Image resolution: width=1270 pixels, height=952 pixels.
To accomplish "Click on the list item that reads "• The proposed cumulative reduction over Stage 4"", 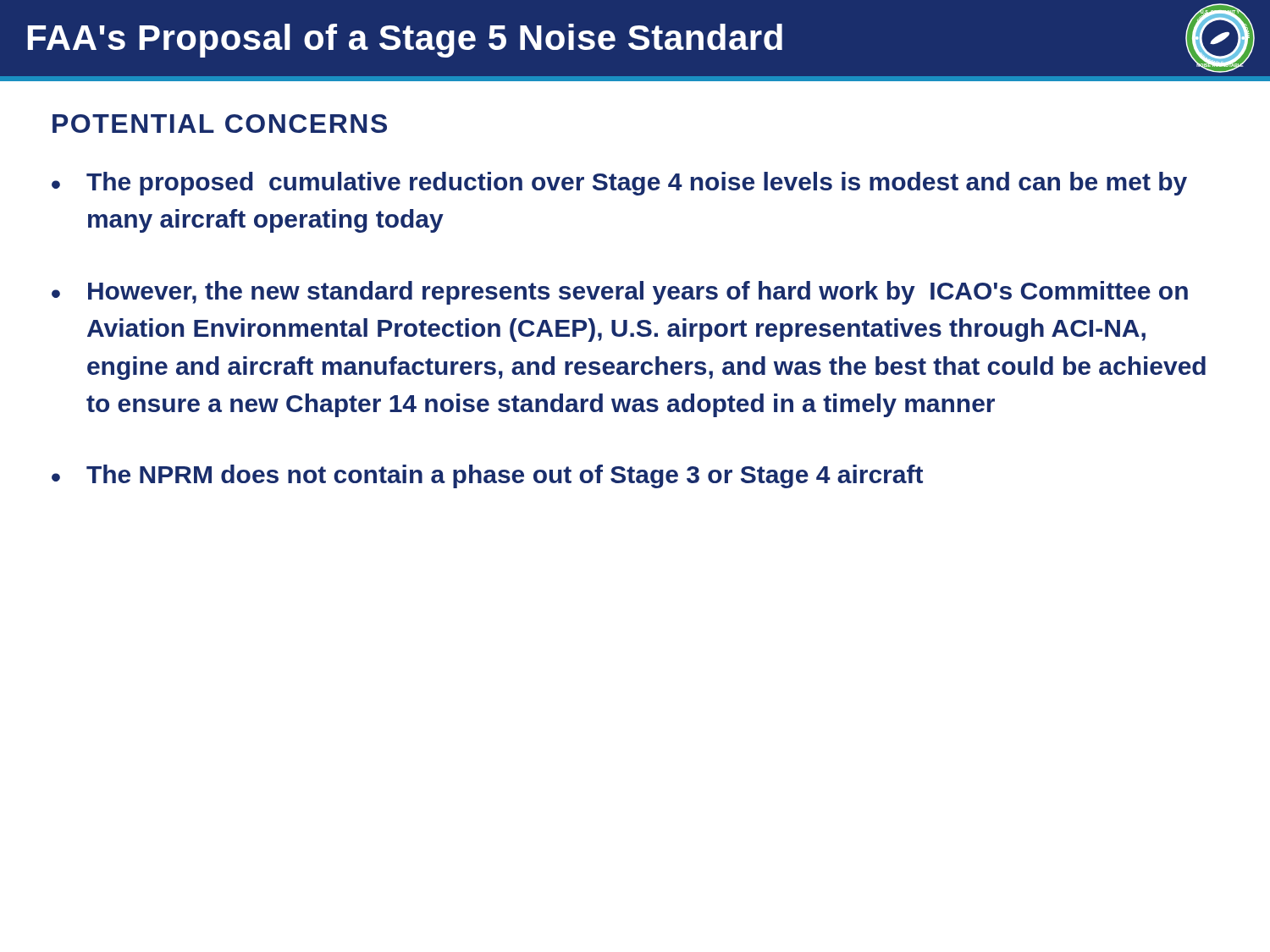I will (631, 201).
